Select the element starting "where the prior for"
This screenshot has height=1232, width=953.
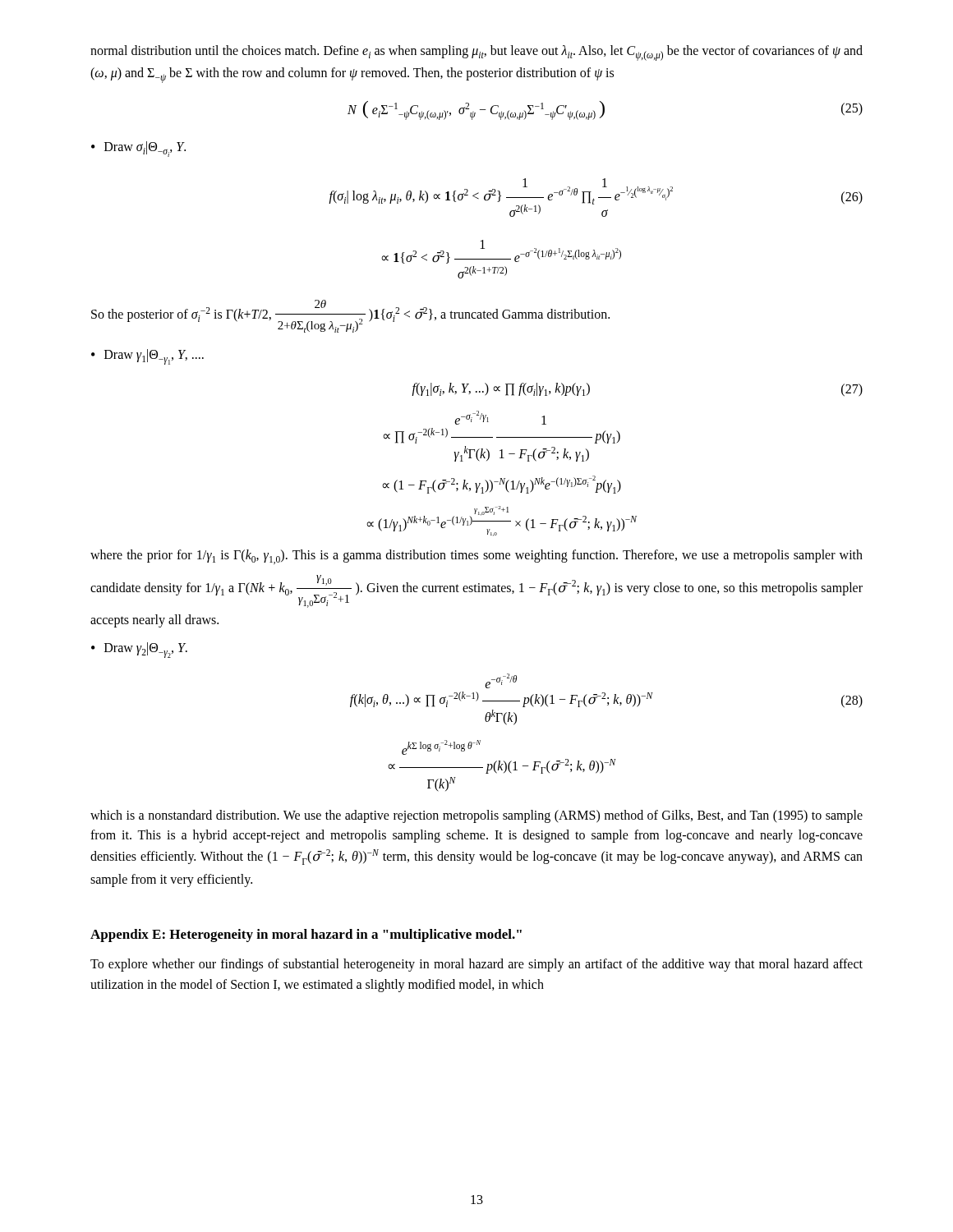(476, 588)
